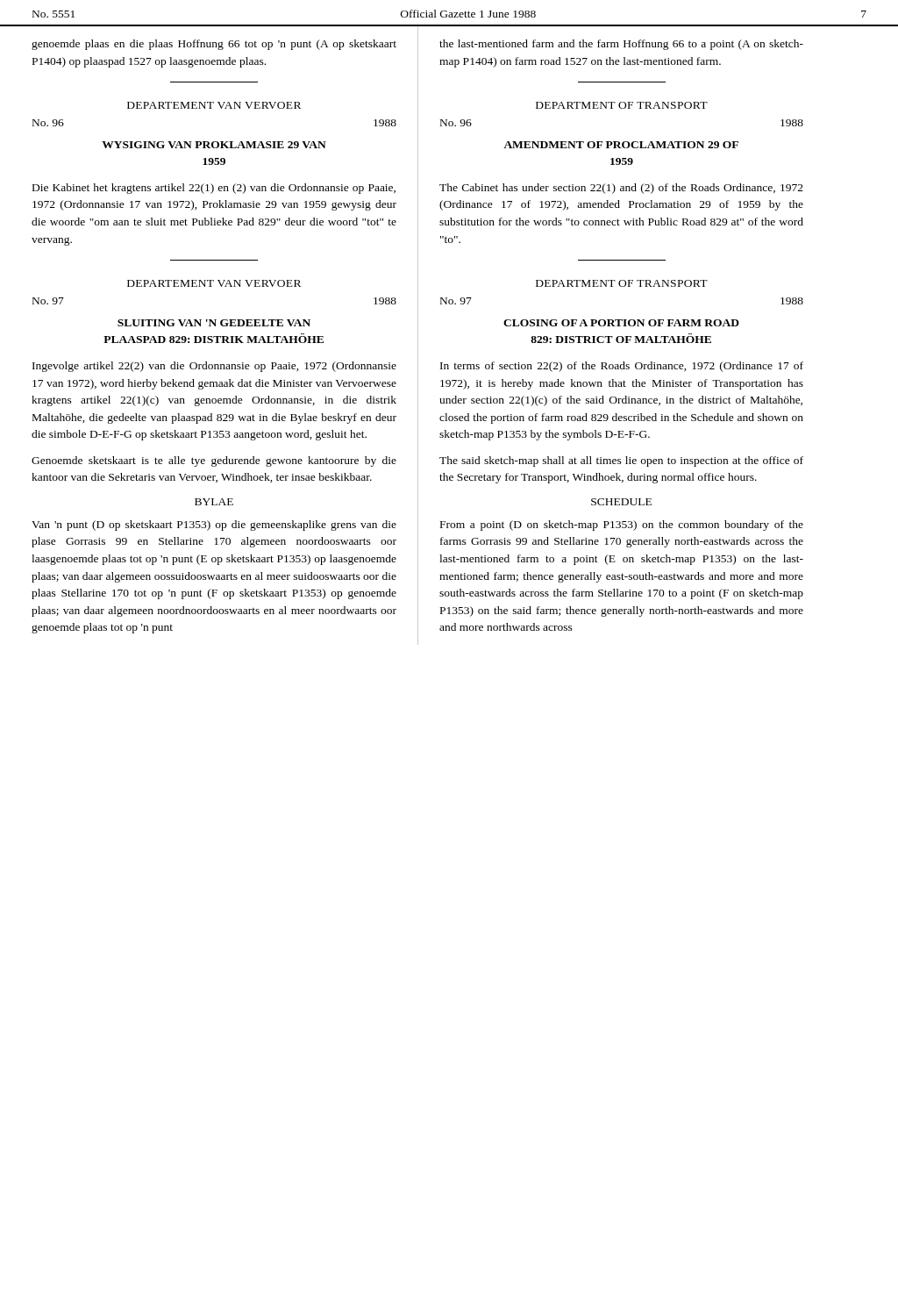Find the block on this page that starts "In terms of section"
The height and width of the screenshot is (1316, 898).
tap(621, 400)
